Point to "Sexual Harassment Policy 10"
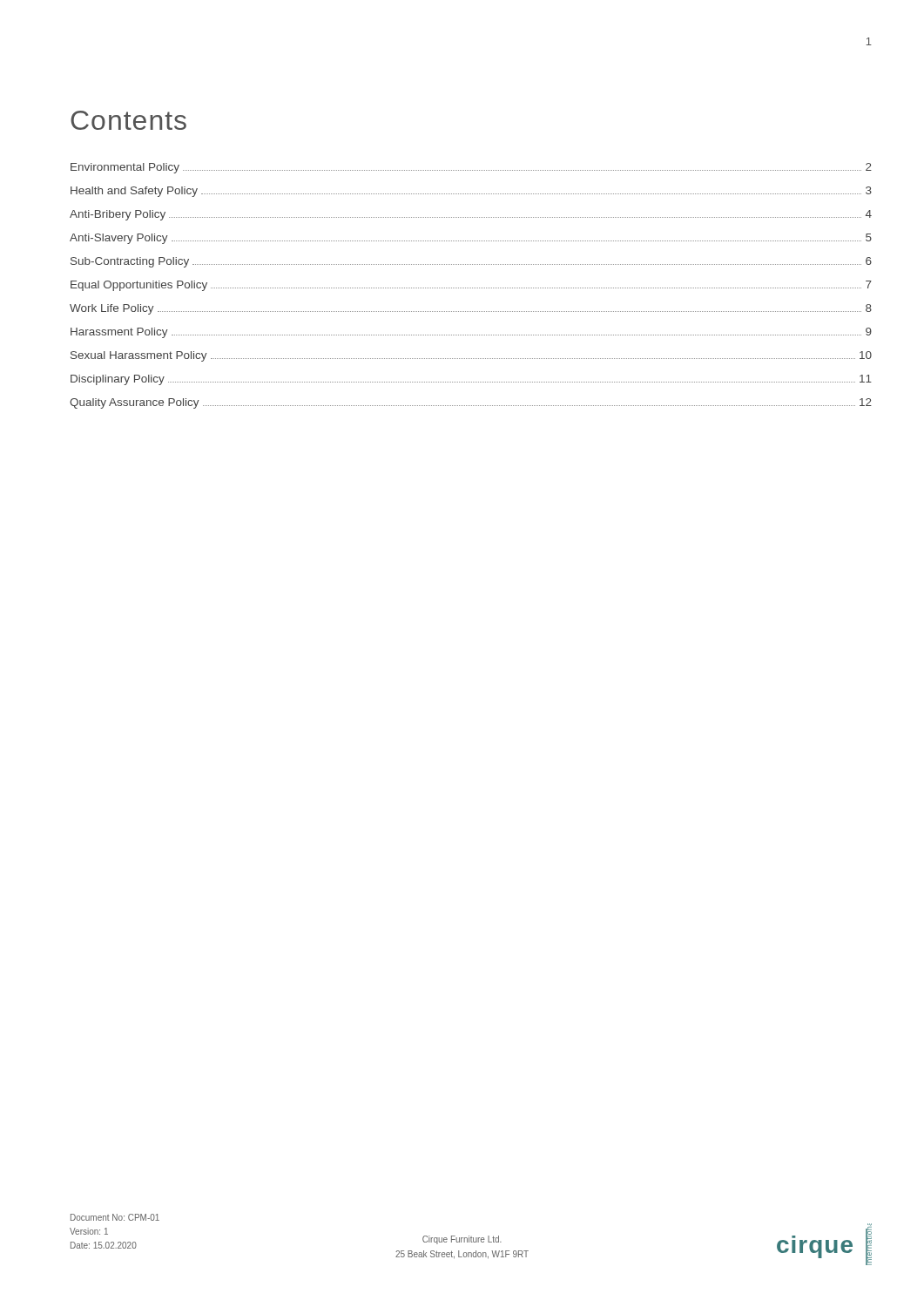This screenshot has height=1307, width=924. click(471, 355)
